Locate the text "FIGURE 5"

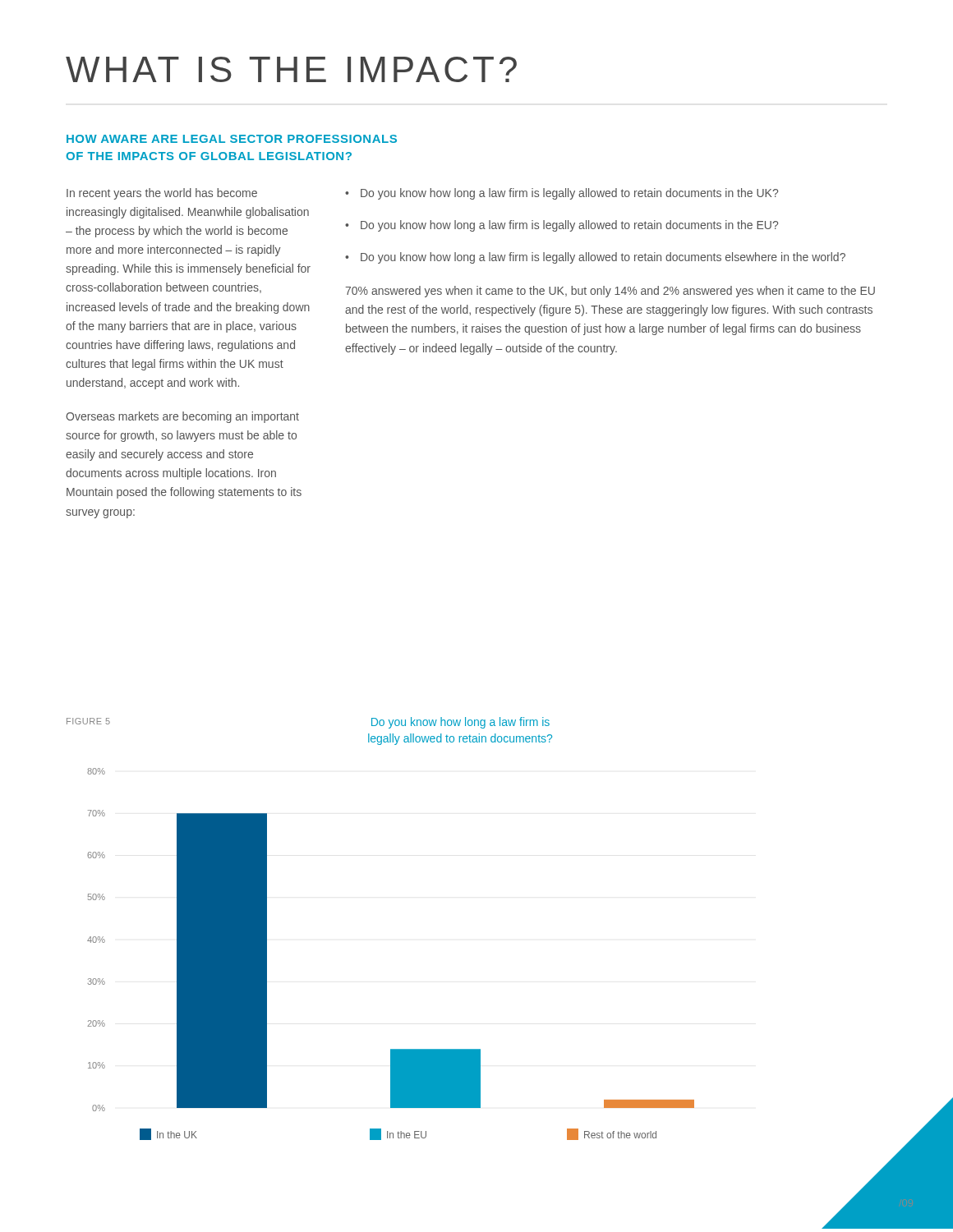[88, 721]
